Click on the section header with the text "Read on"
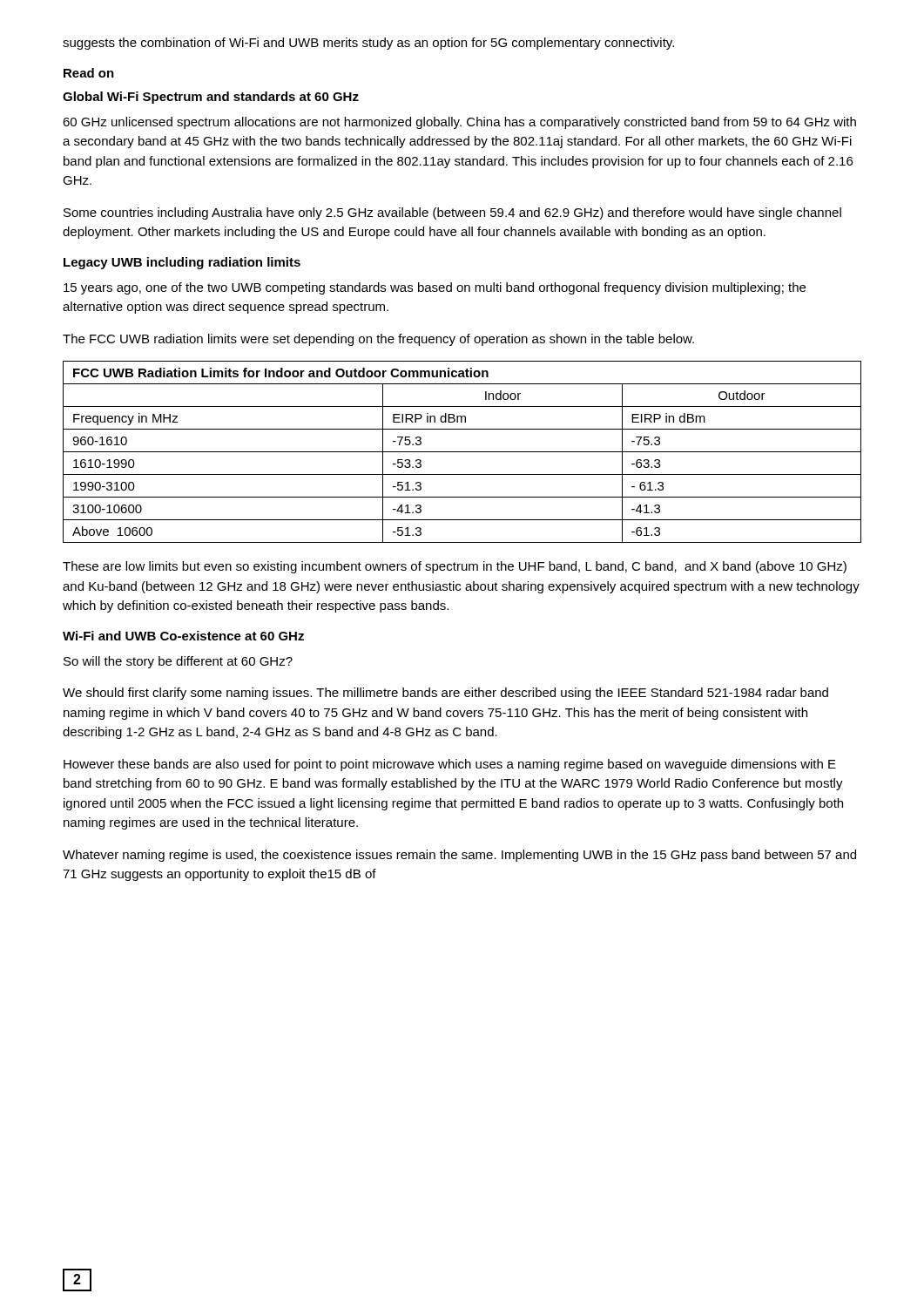924x1307 pixels. 88,72
